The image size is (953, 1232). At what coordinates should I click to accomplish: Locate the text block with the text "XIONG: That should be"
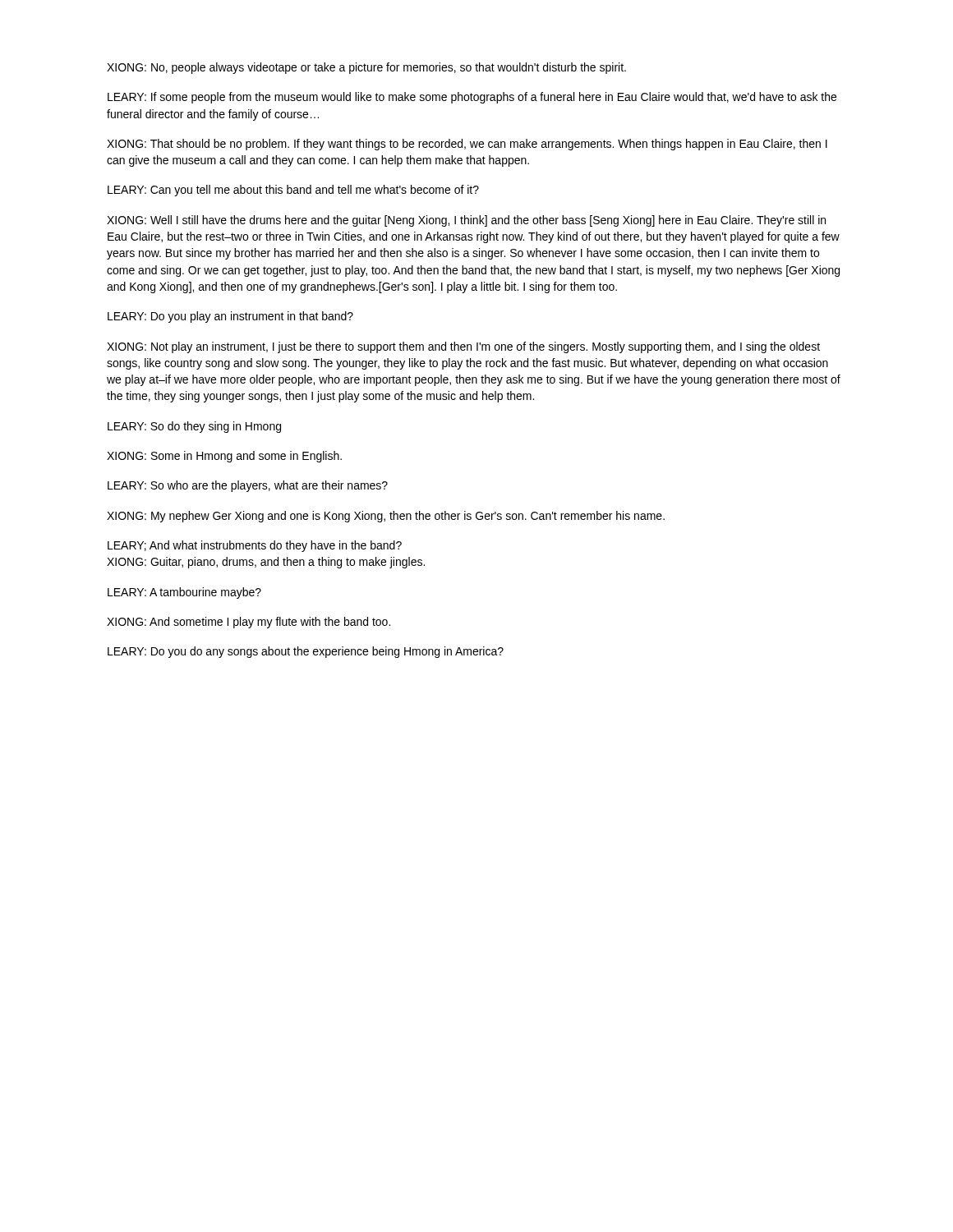[x=467, y=152]
